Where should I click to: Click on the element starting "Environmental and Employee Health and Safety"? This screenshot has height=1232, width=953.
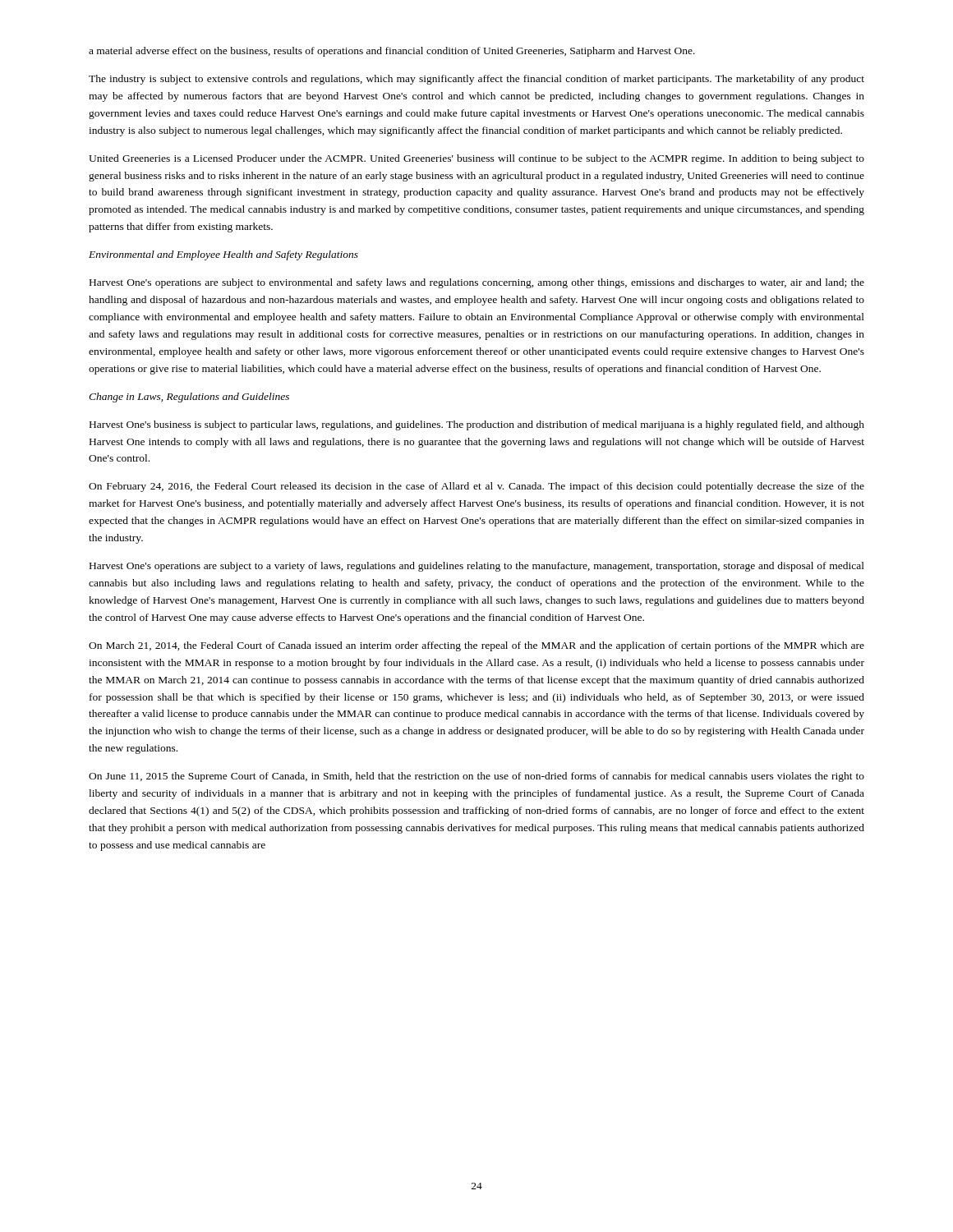pyautogui.click(x=223, y=255)
